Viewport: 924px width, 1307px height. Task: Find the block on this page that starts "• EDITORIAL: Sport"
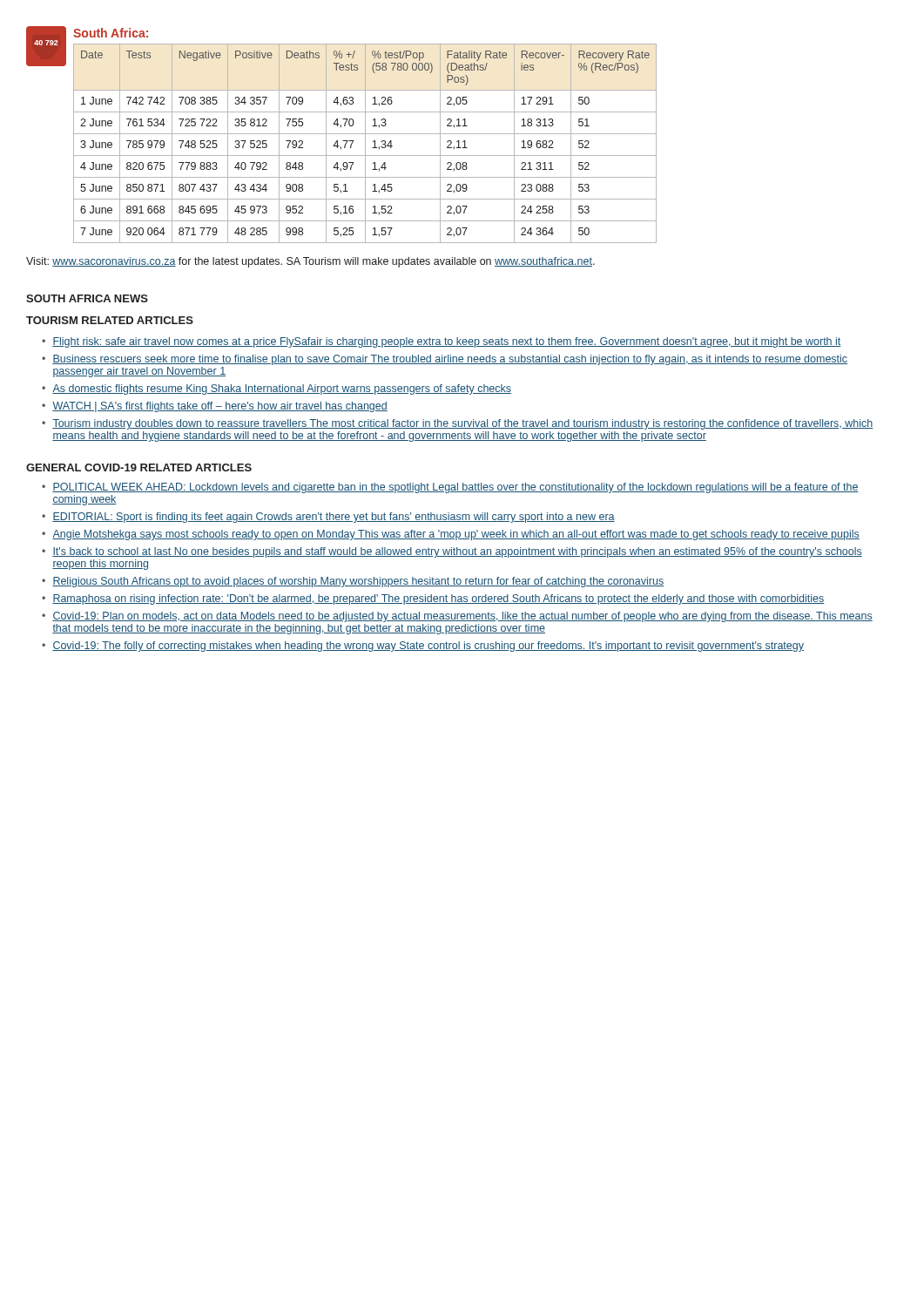coord(328,517)
